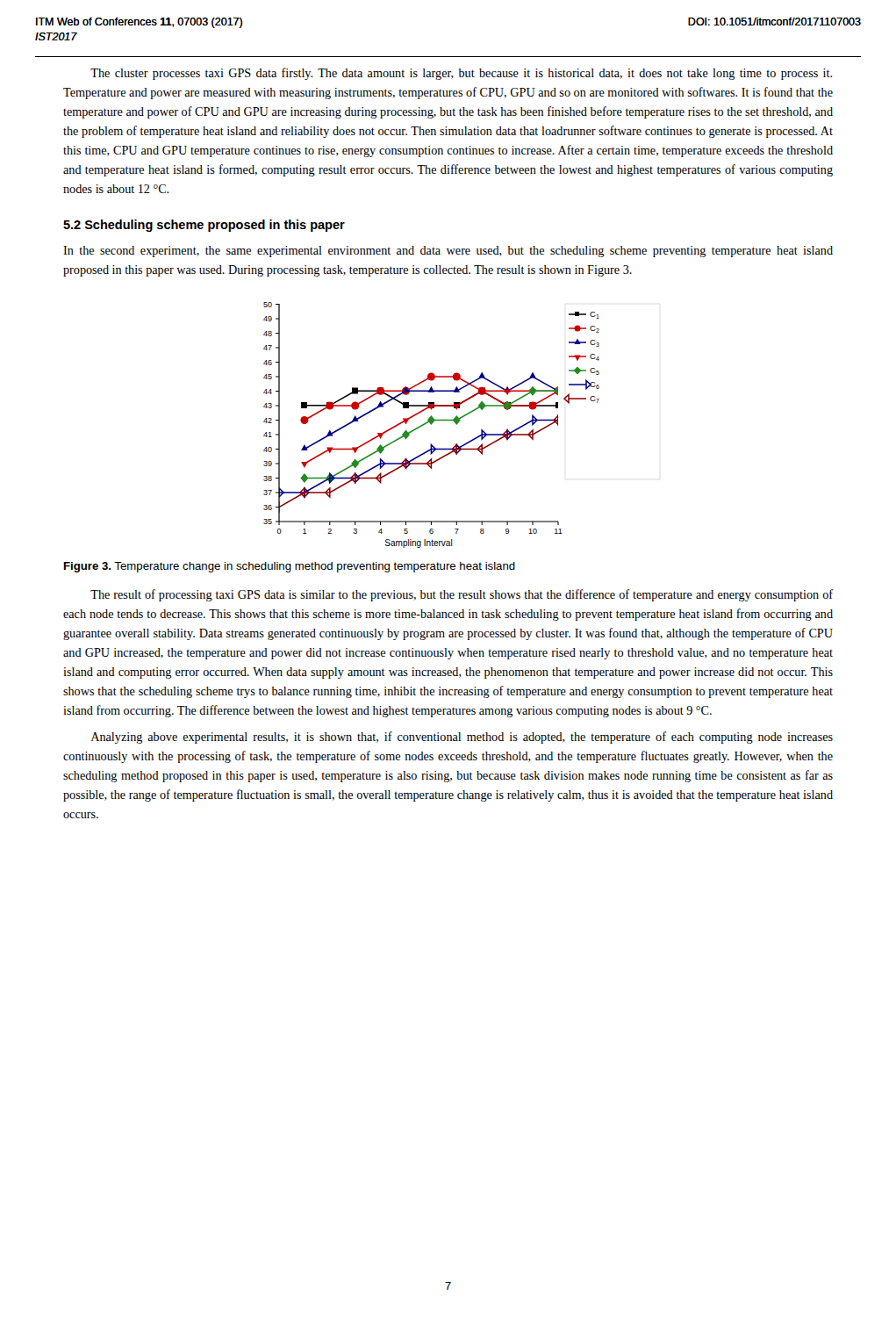
Task: Click on the line chart
Action: [448, 425]
